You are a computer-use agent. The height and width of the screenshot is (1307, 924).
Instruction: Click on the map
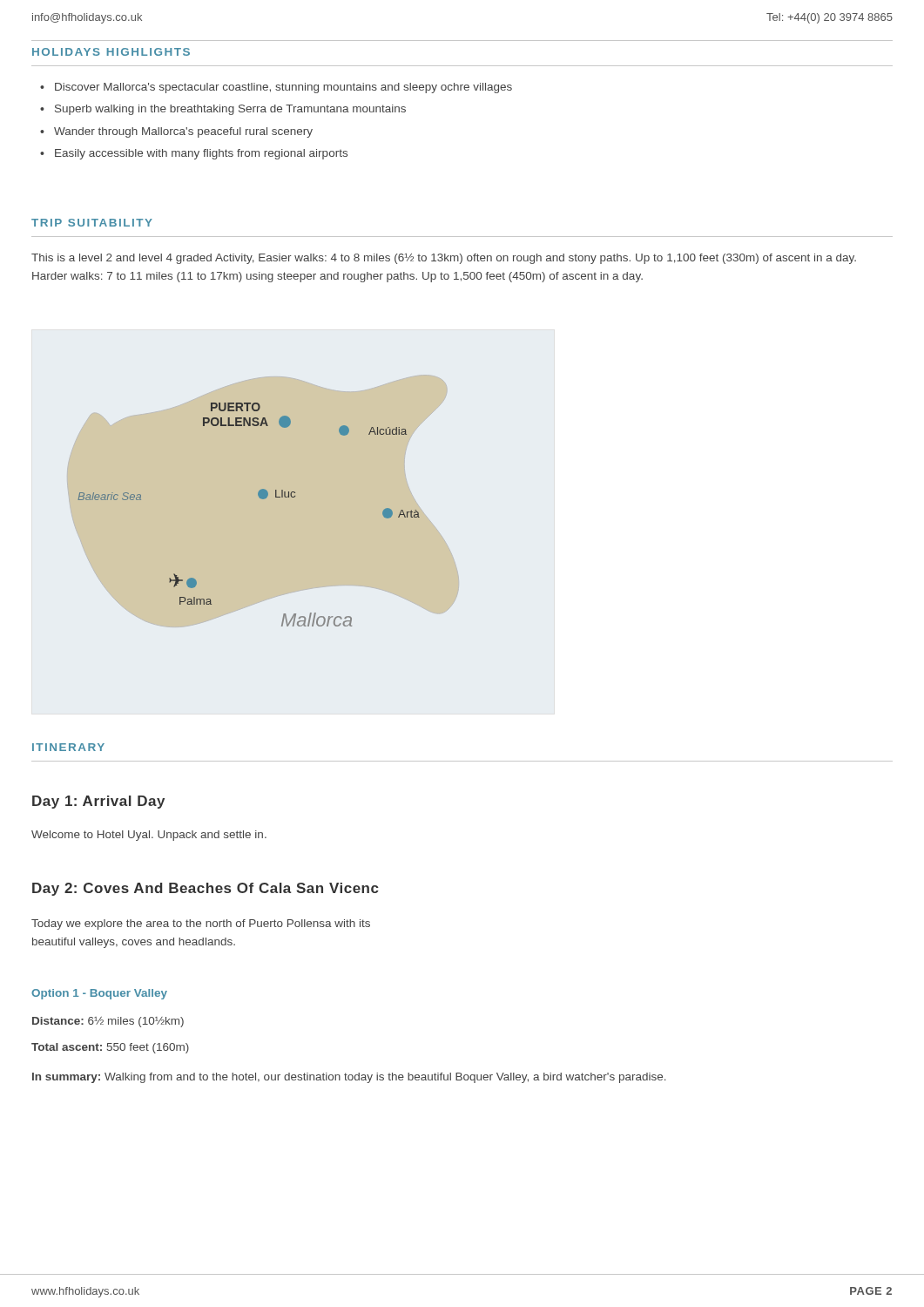click(293, 522)
